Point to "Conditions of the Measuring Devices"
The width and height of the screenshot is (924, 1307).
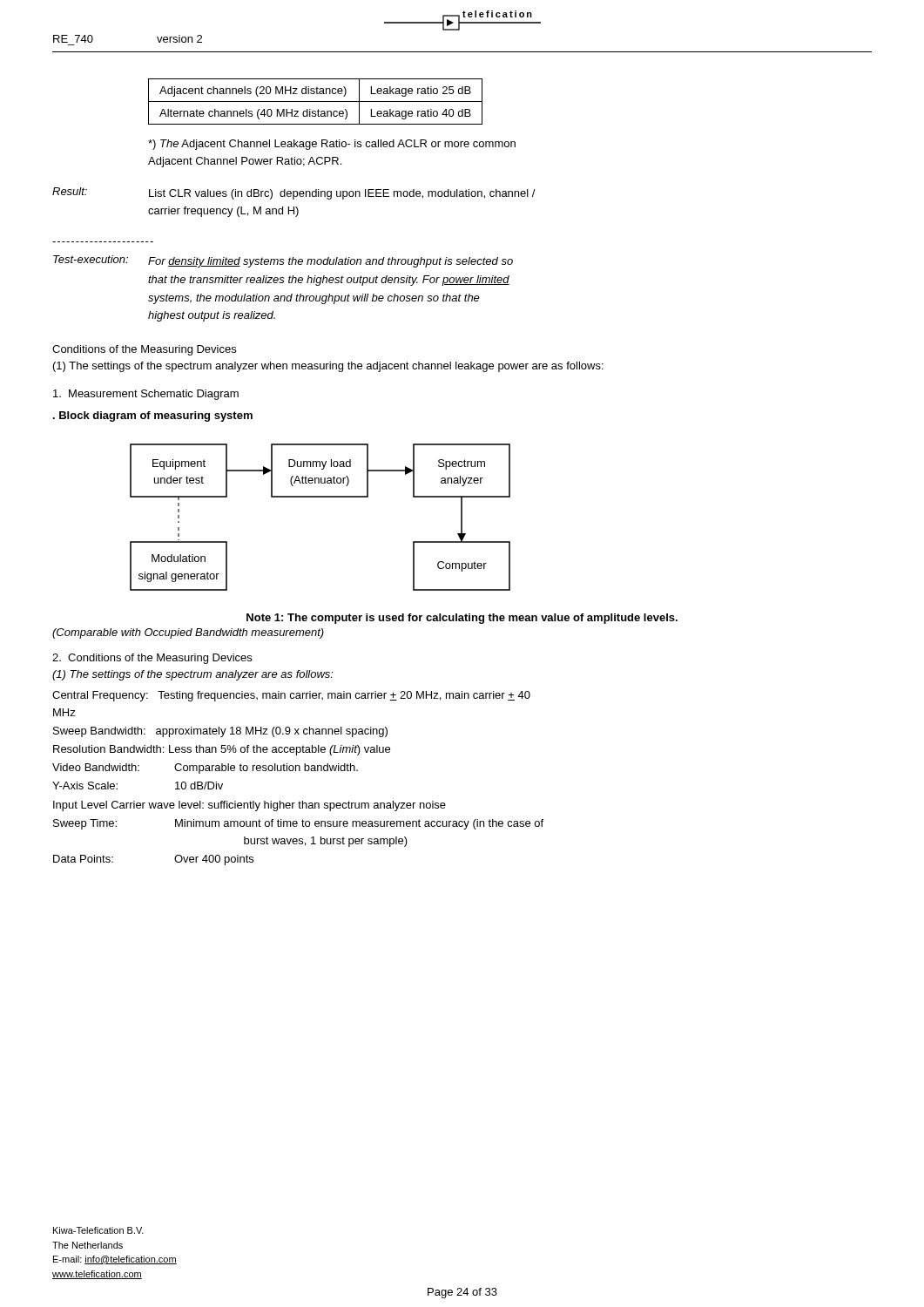point(144,349)
